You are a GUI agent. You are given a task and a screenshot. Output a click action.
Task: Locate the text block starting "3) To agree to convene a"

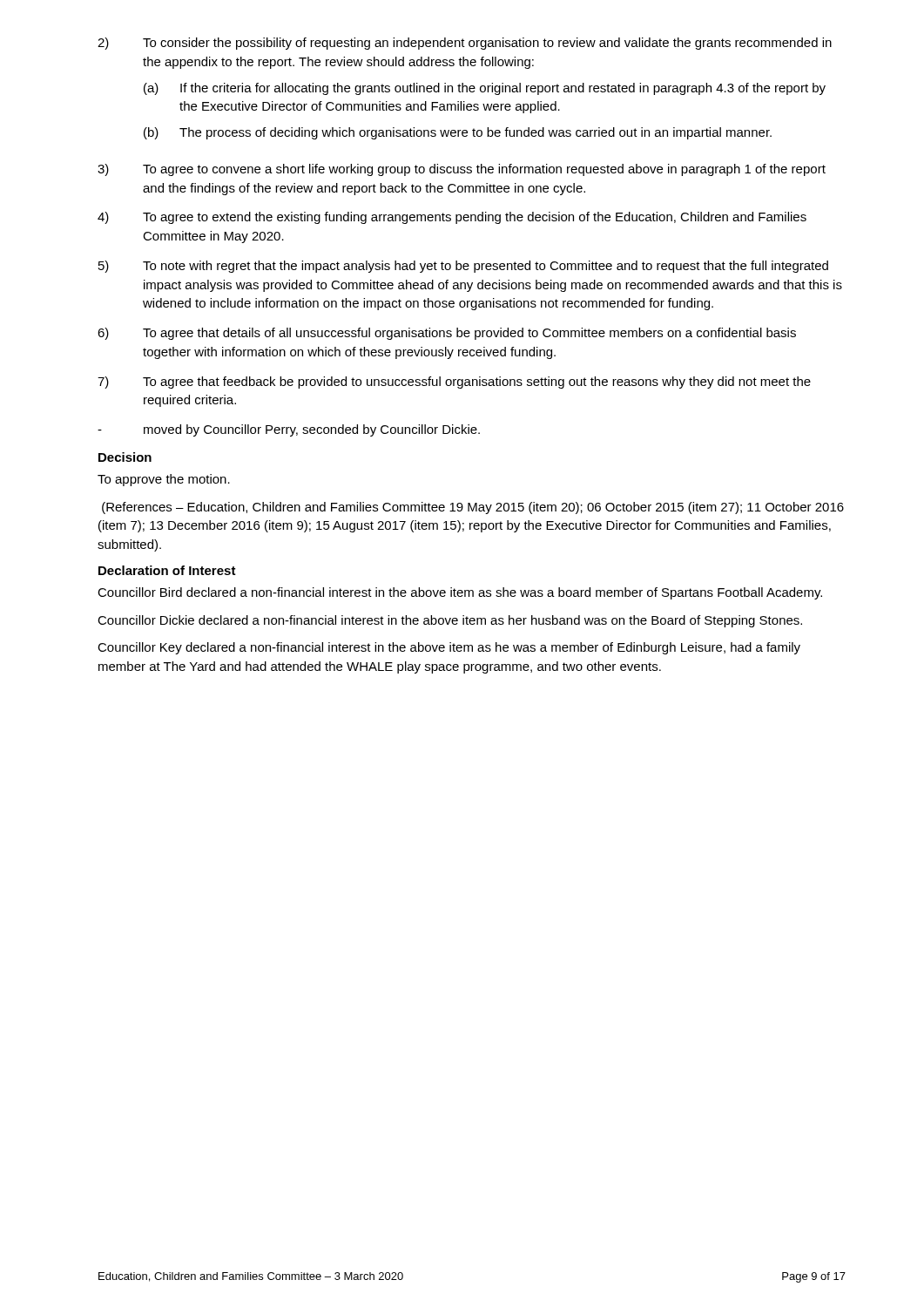pyautogui.click(x=472, y=178)
